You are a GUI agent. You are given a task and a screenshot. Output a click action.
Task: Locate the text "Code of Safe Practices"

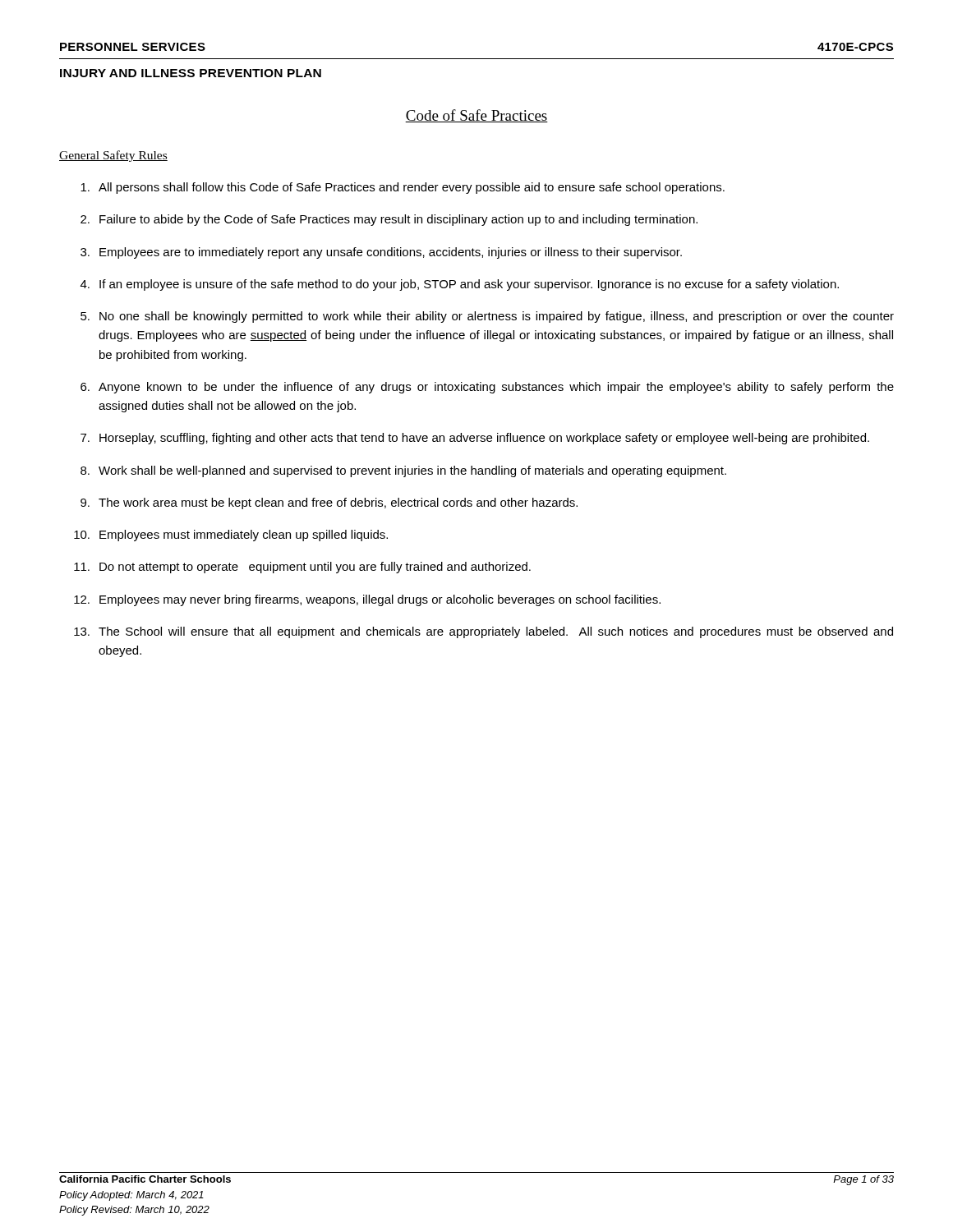coord(476,115)
